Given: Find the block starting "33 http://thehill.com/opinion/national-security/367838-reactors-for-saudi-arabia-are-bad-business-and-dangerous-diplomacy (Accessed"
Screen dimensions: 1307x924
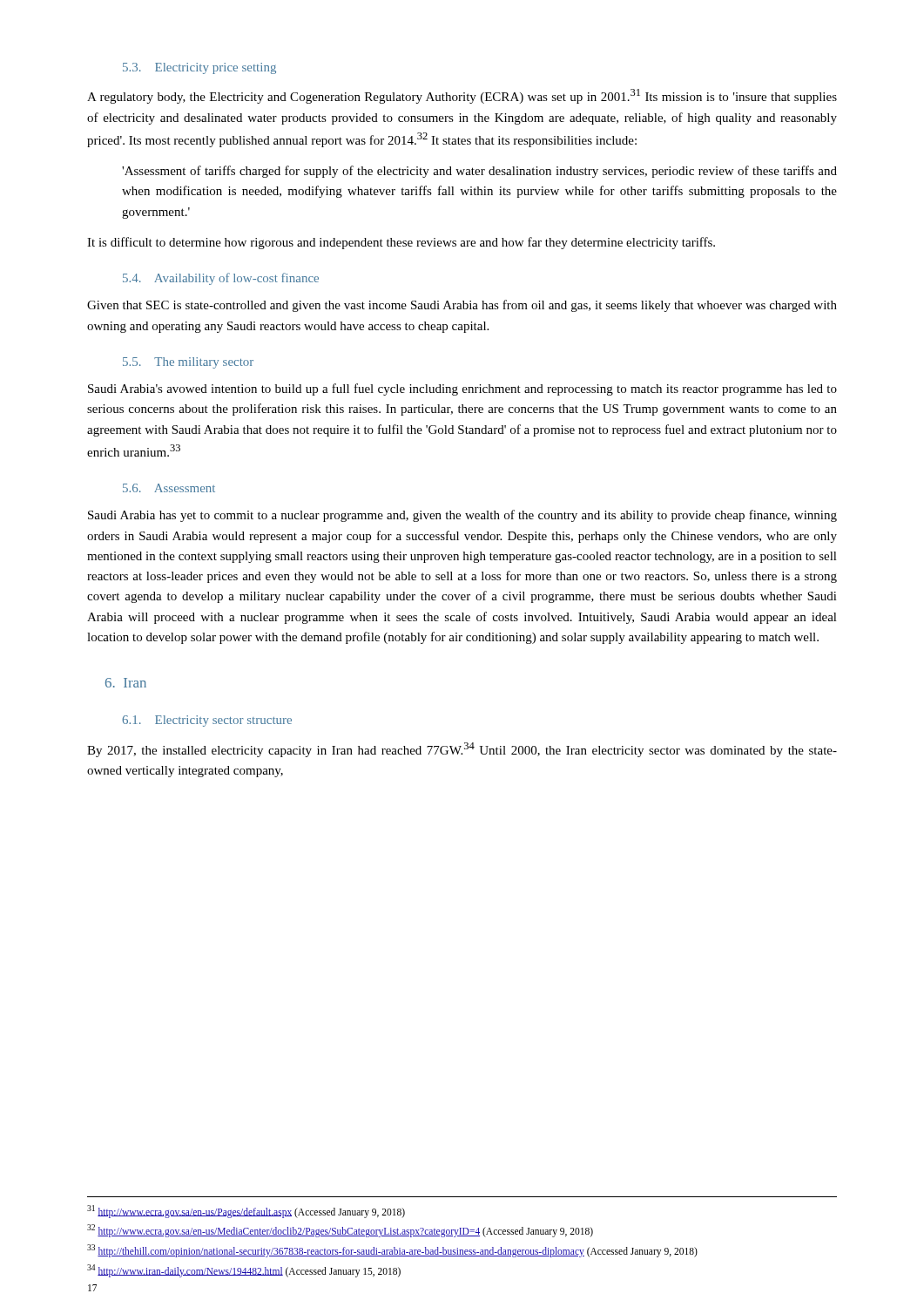Looking at the screenshot, I should [x=462, y=1251].
